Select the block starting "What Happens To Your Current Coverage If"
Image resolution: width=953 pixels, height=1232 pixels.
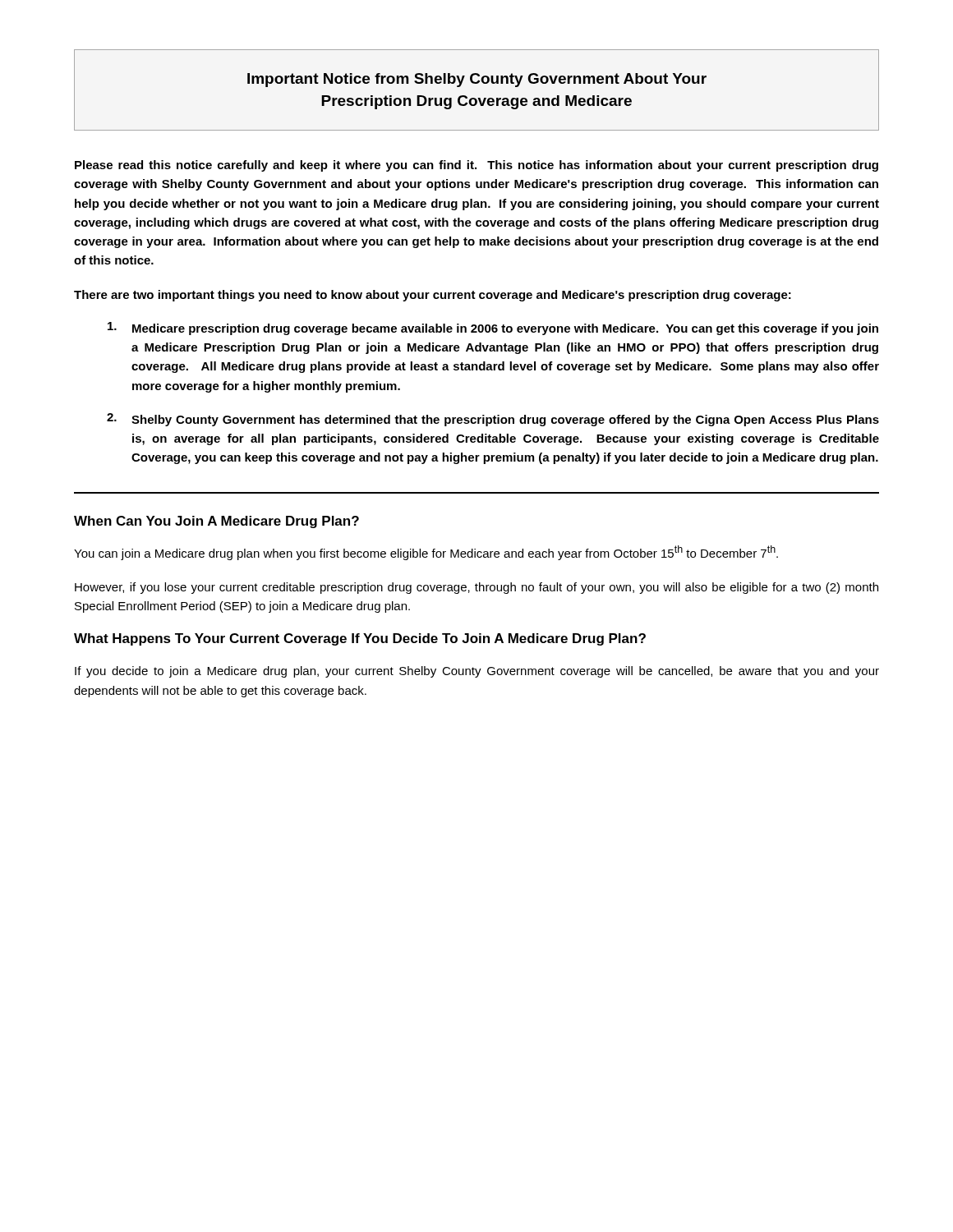point(476,640)
